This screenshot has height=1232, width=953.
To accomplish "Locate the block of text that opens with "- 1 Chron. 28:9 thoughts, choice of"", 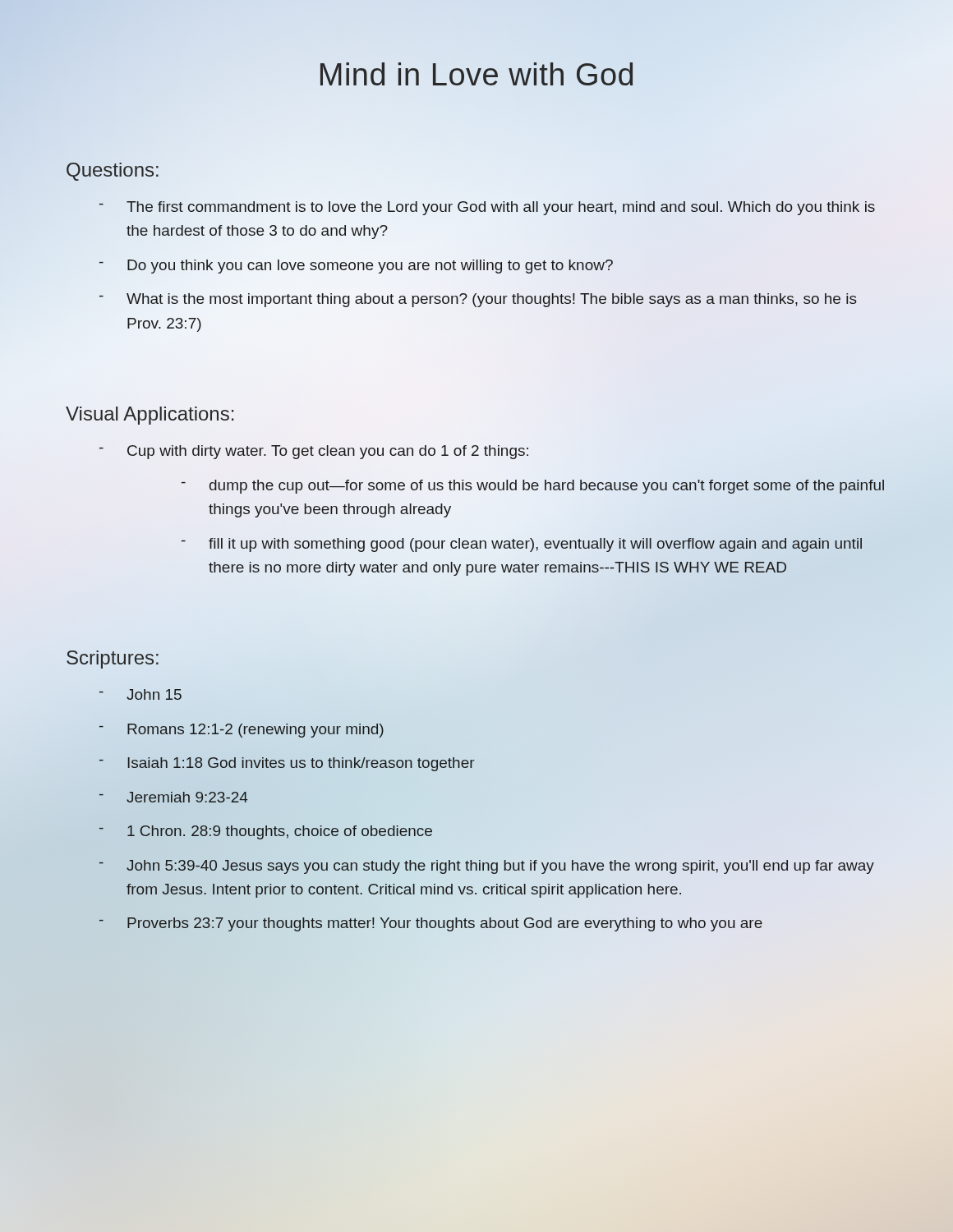I will click(266, 832).
